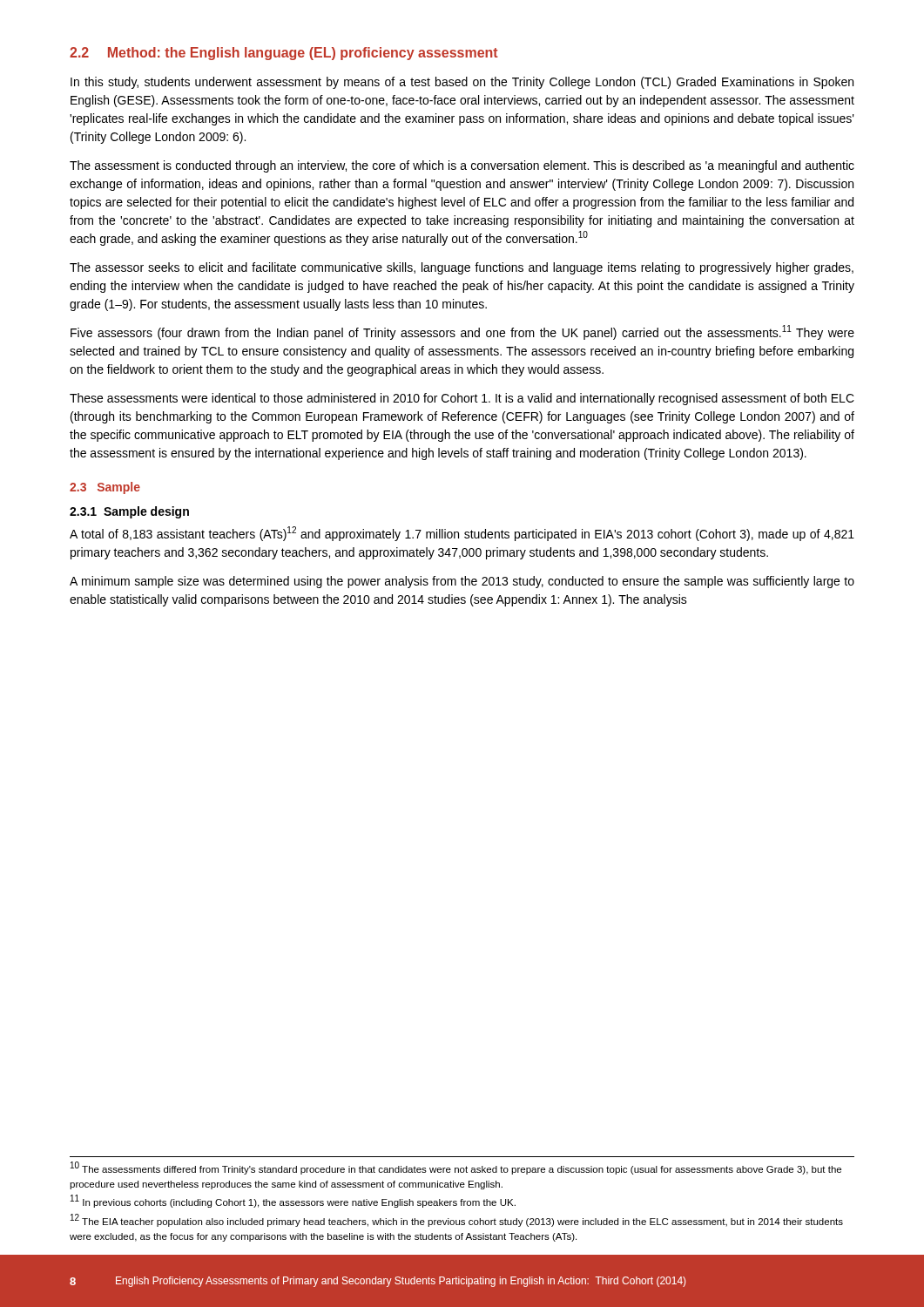Image resolution: width=924 pixels, height=1307 pixels.
Task: Locate the passage starting "Five assessors (four drawn from the Indian panel"
Action: tap(462, 352)
